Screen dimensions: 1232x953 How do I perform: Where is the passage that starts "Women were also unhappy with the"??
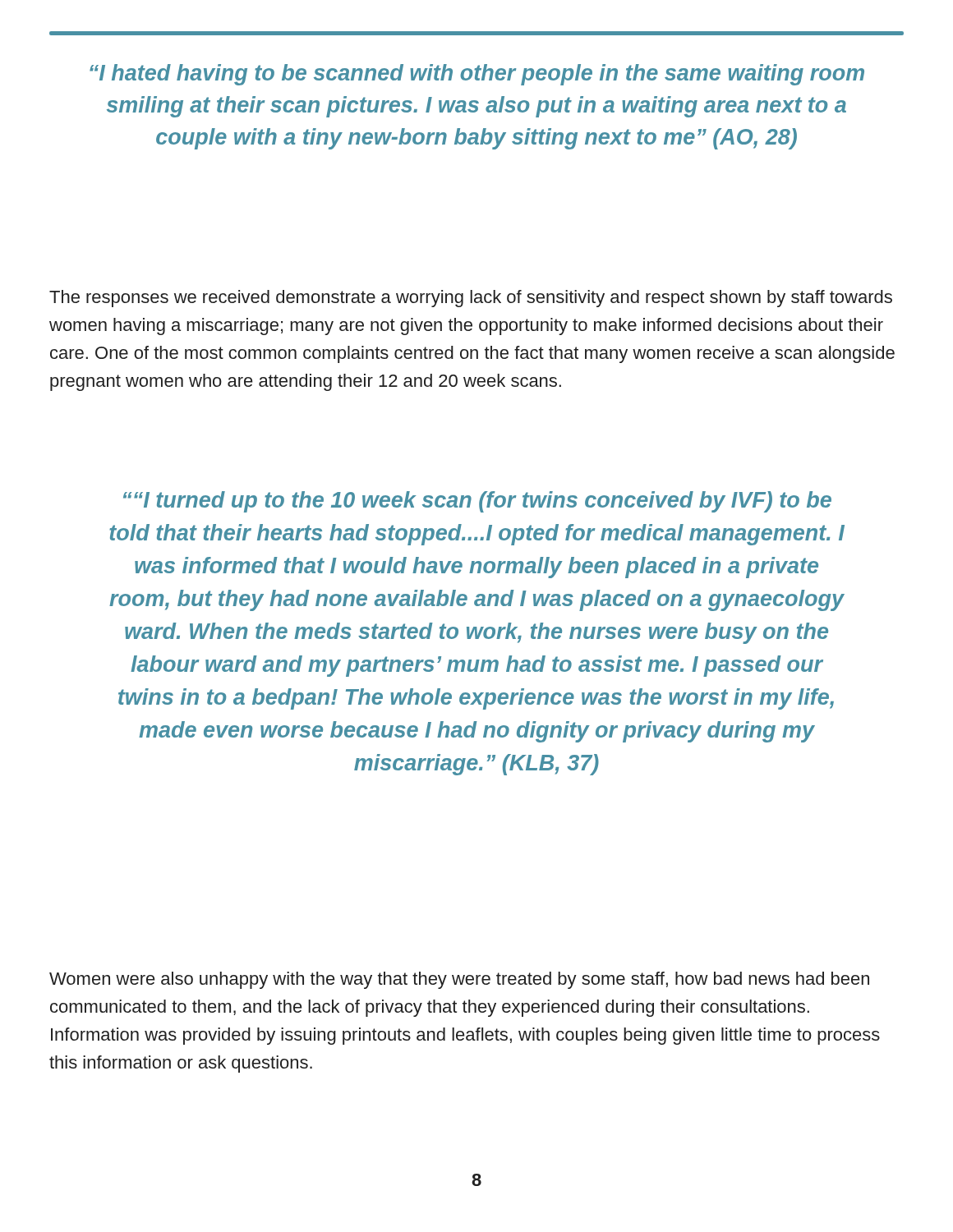476,1021
